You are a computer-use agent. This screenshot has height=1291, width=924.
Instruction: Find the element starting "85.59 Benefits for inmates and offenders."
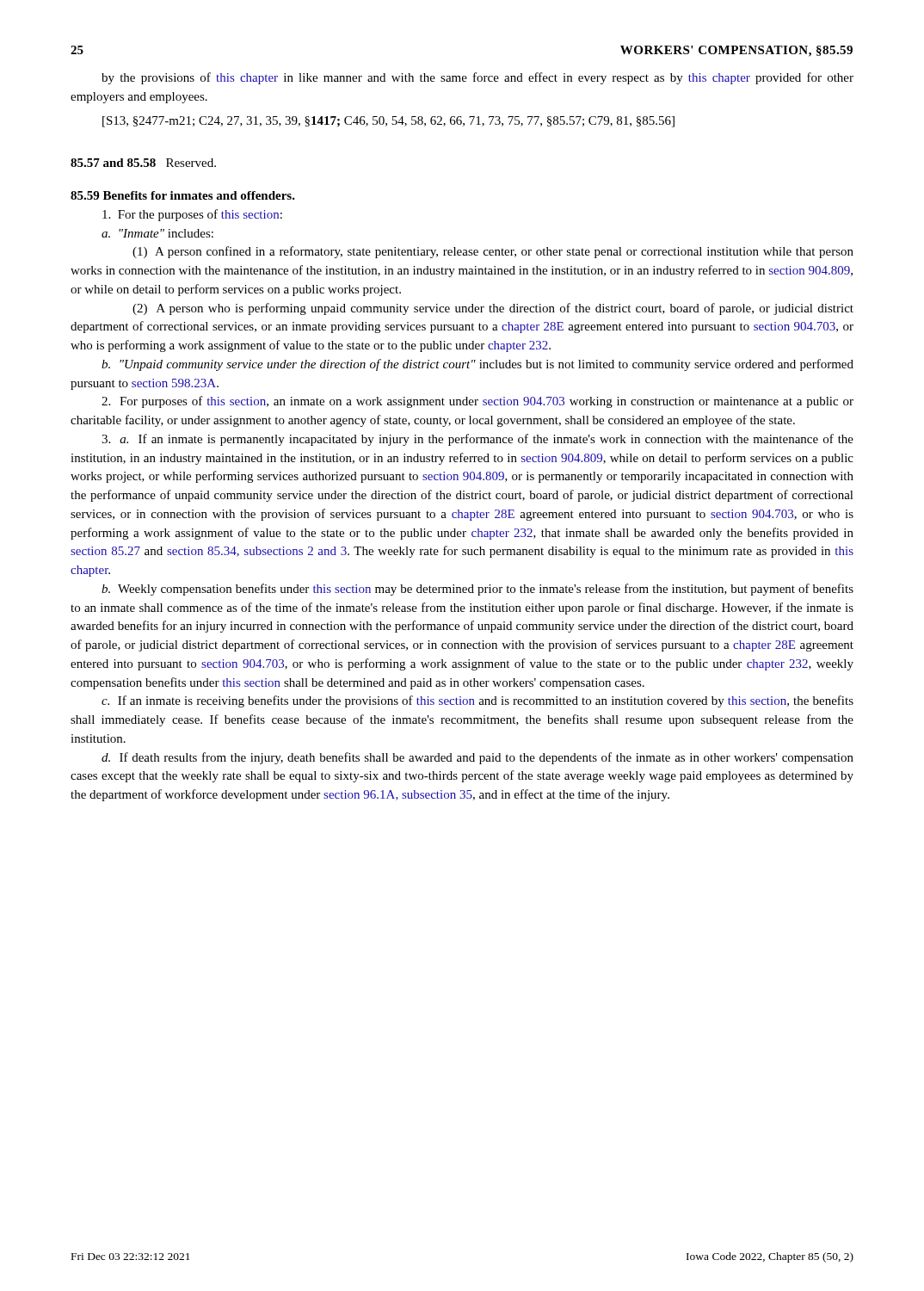(183, 195)
